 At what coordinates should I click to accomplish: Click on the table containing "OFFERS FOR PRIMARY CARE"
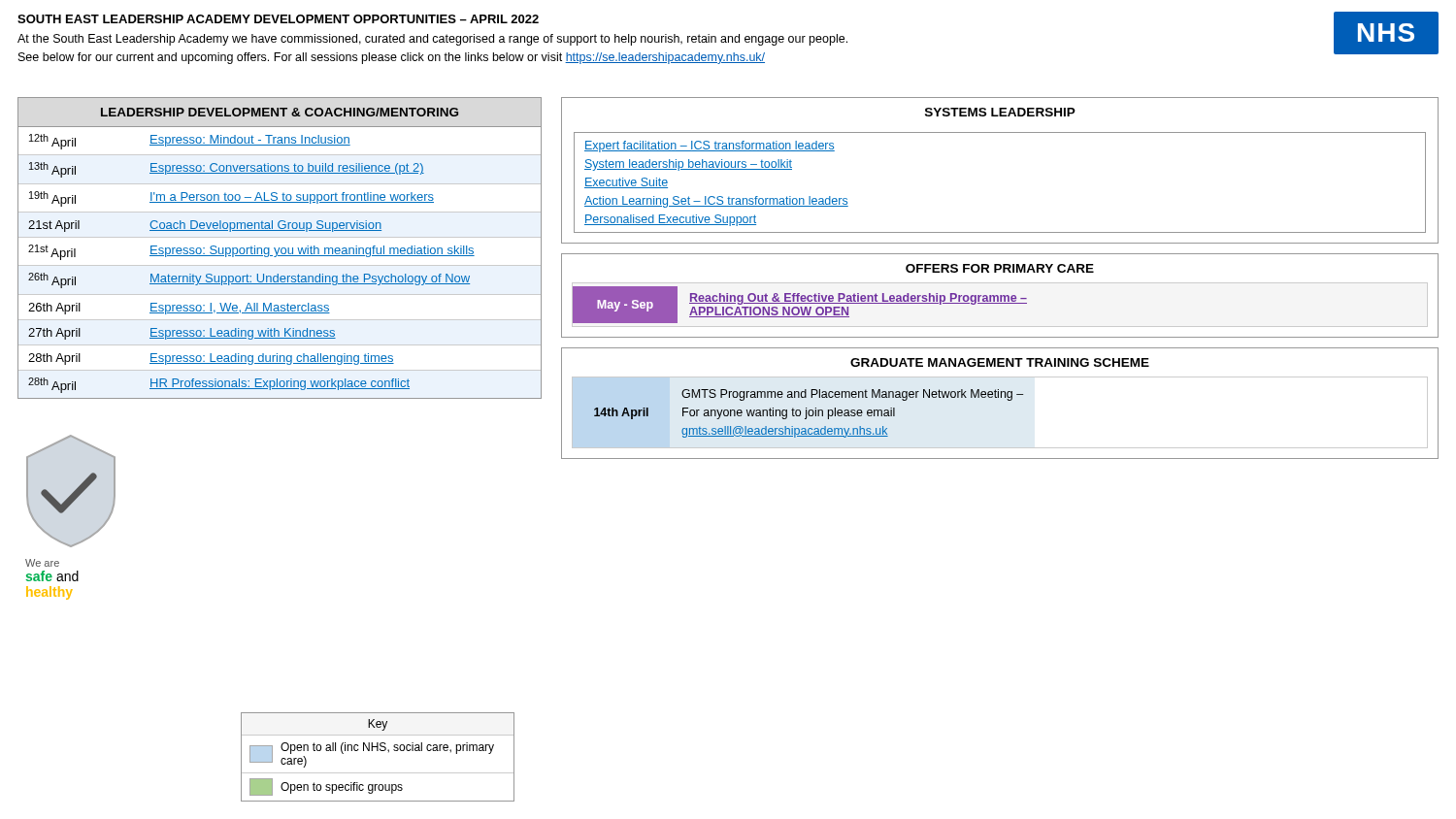(1000, 295)
